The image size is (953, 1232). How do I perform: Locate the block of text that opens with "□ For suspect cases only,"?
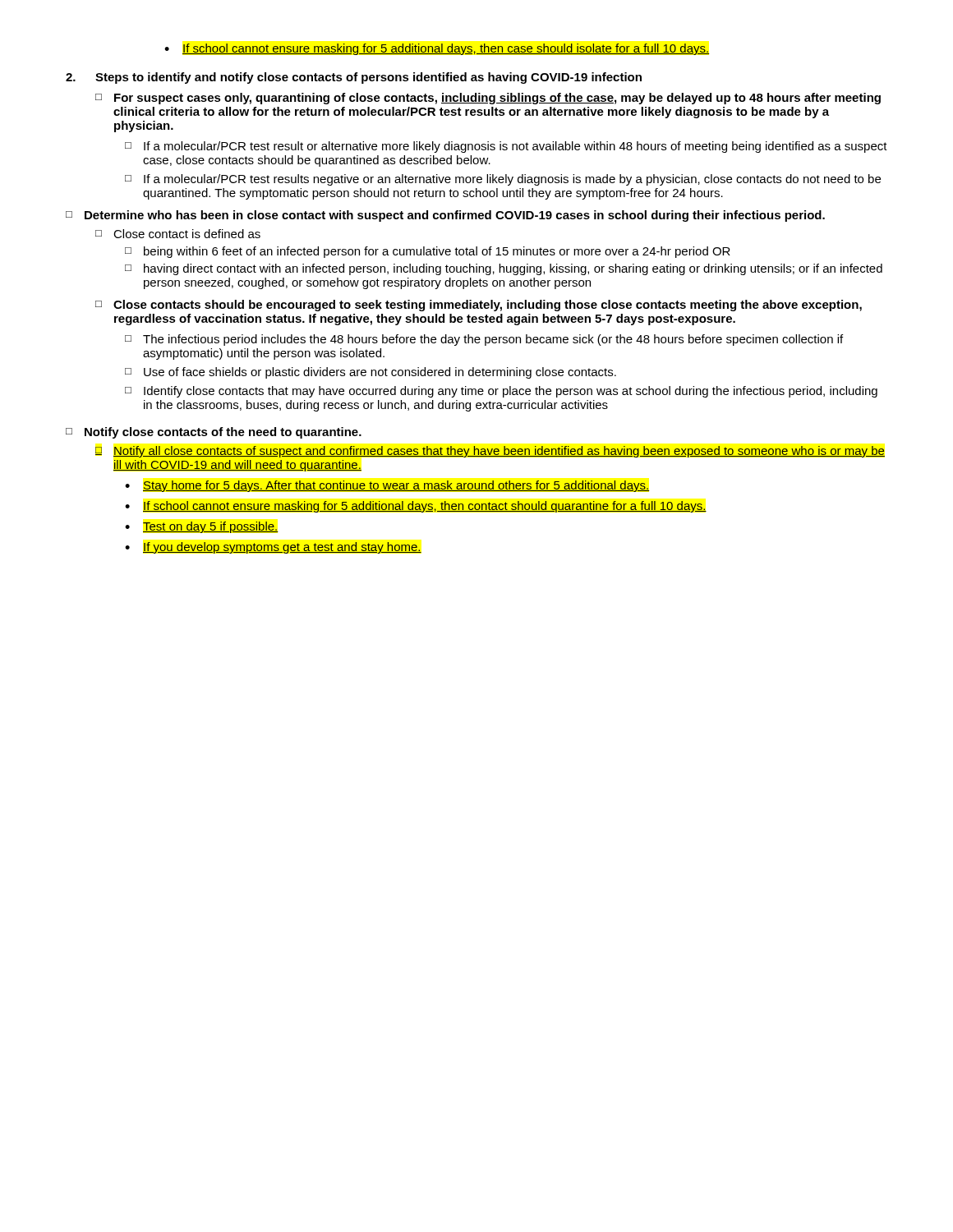pyautogui.click(x=491, y=111)
